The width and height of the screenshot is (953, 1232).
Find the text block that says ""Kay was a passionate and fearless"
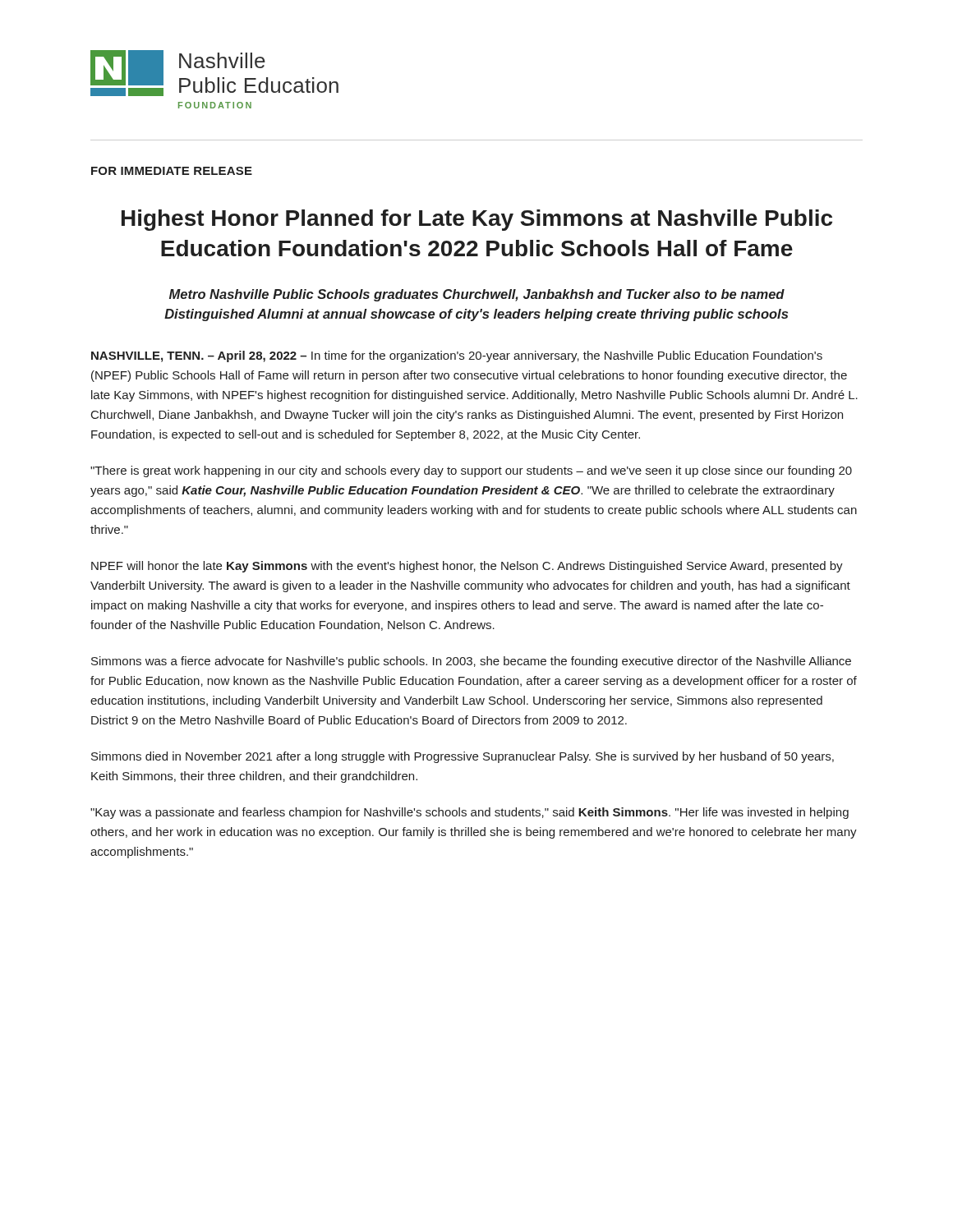[473, 832]
